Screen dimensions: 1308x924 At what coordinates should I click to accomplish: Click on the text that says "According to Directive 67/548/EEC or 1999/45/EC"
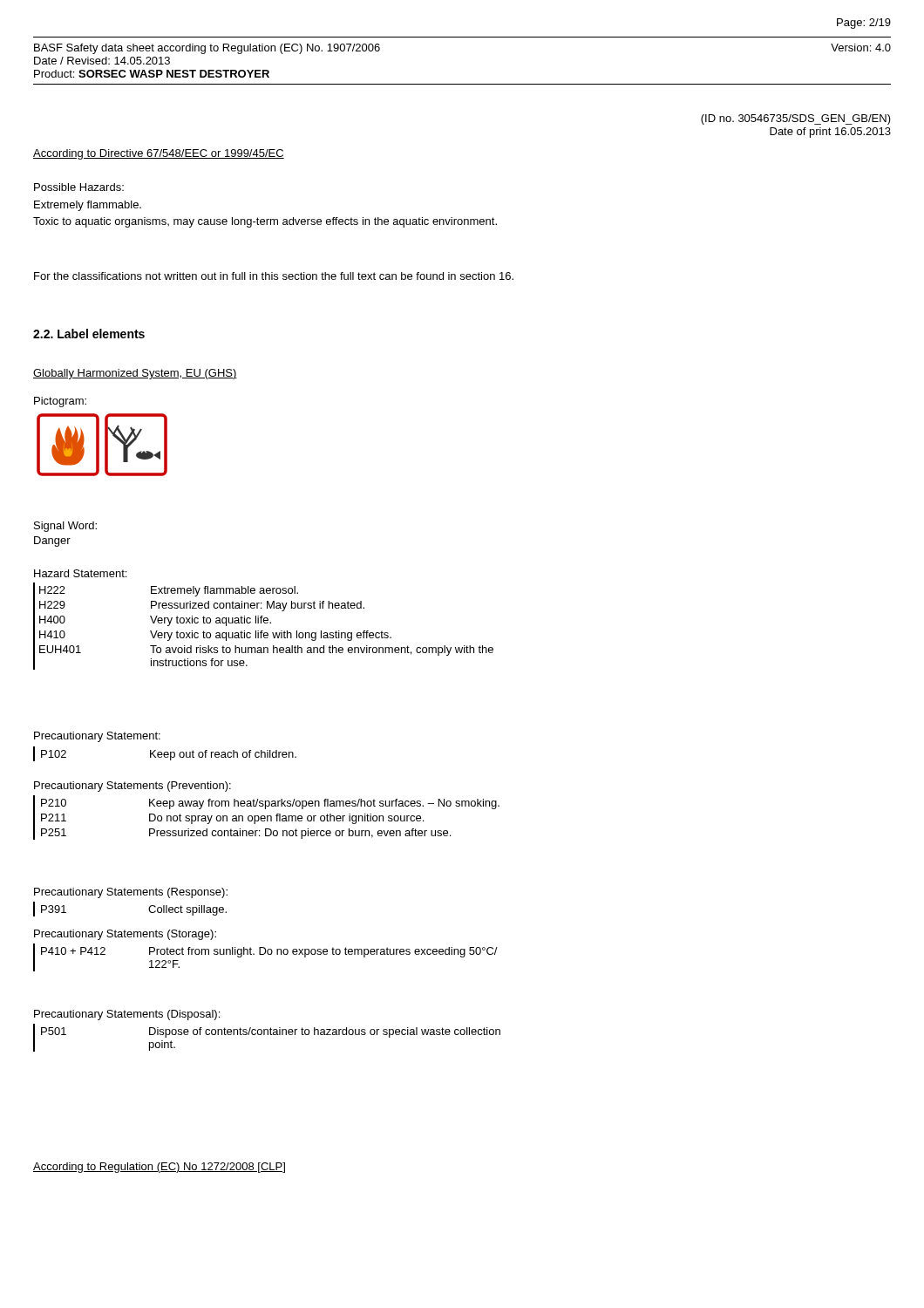(158, 153)
